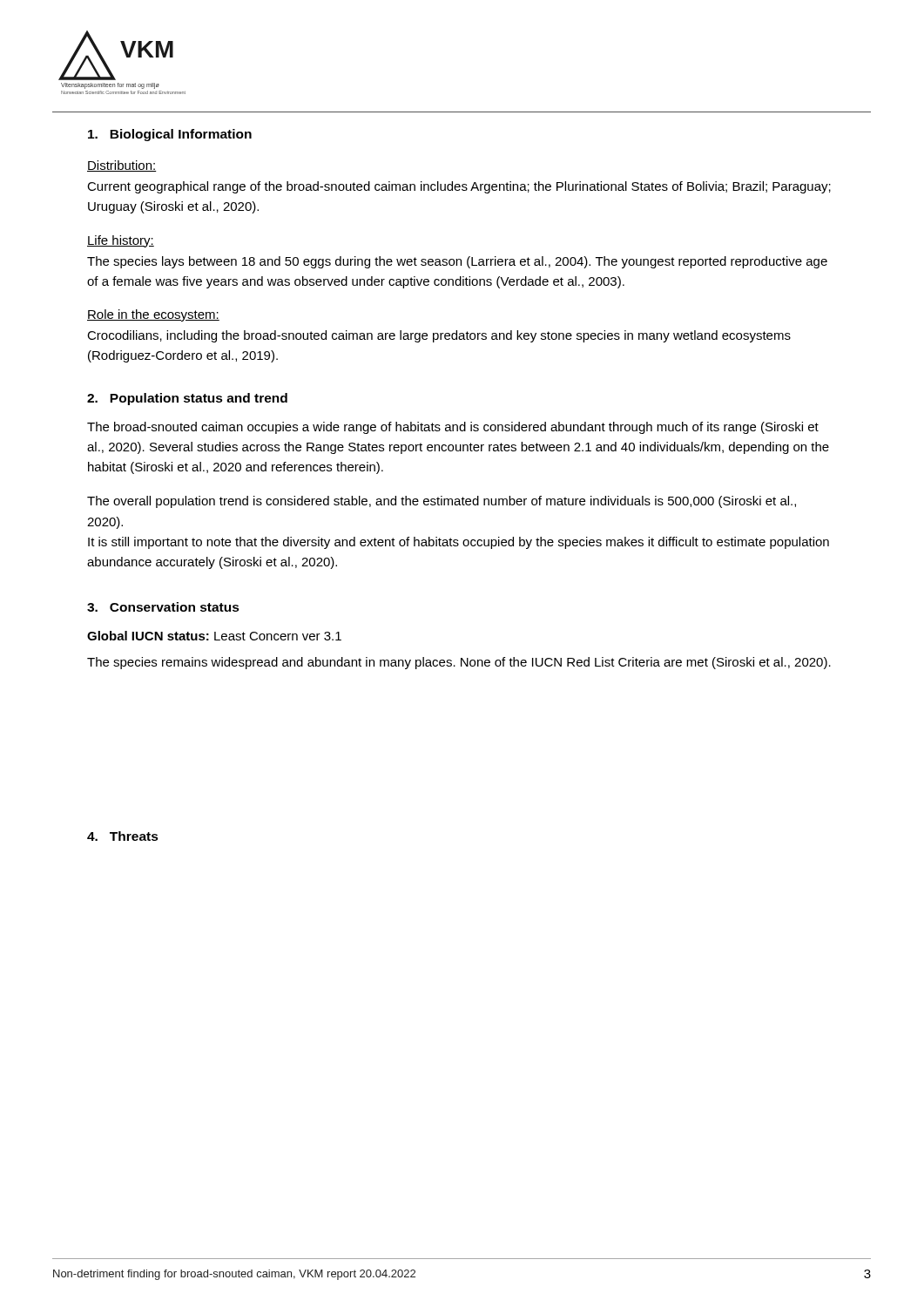Image resolution: width=924 pixels, height=1307 pixels.
Task: Navigate to the element starting "3. Conservation status"
Action: pyautogui.click(x=163, y=607)
